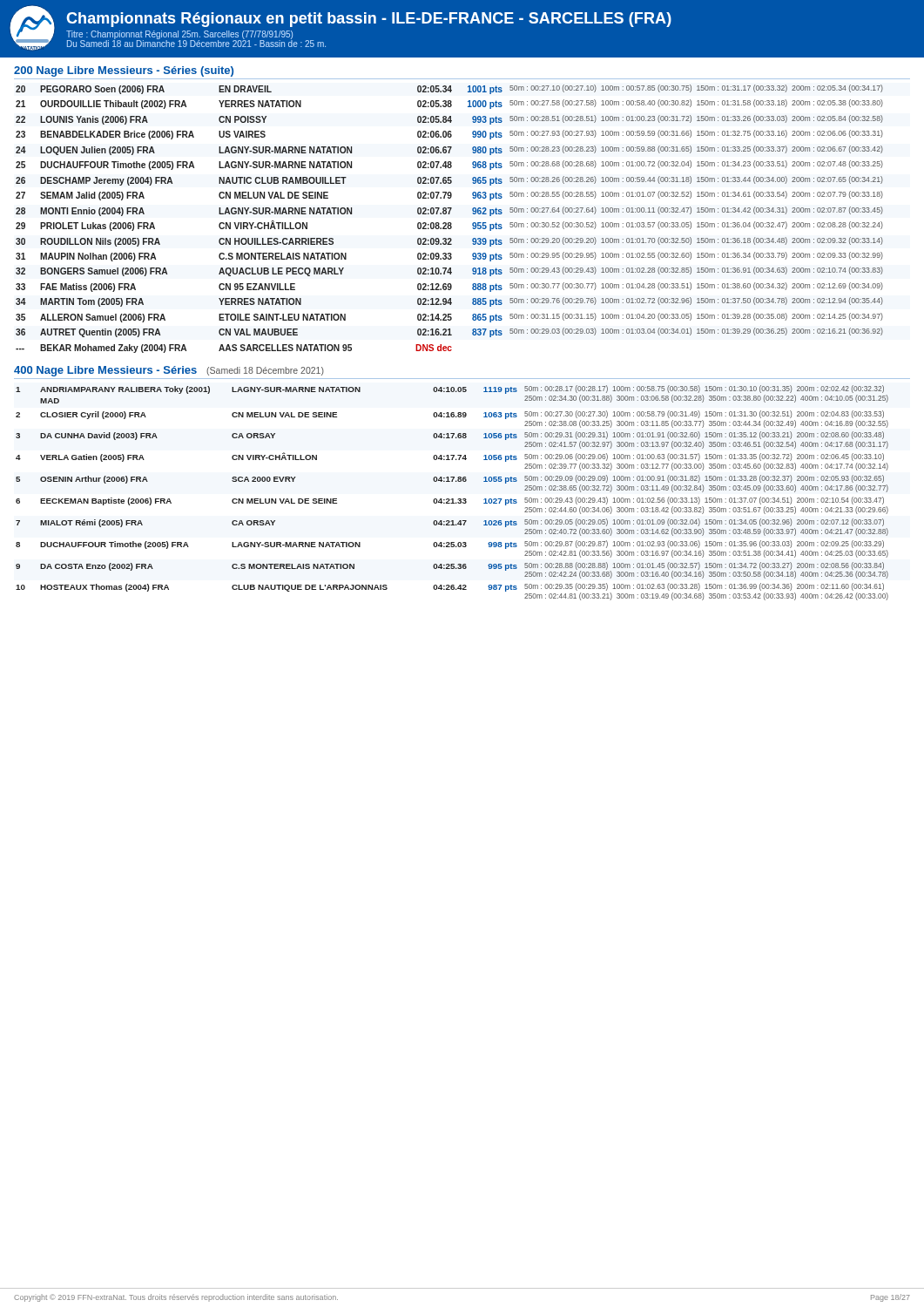
Task: Locate the table with the text "20 PEGORARO Soen (2006)"
Action: point(462,219)
